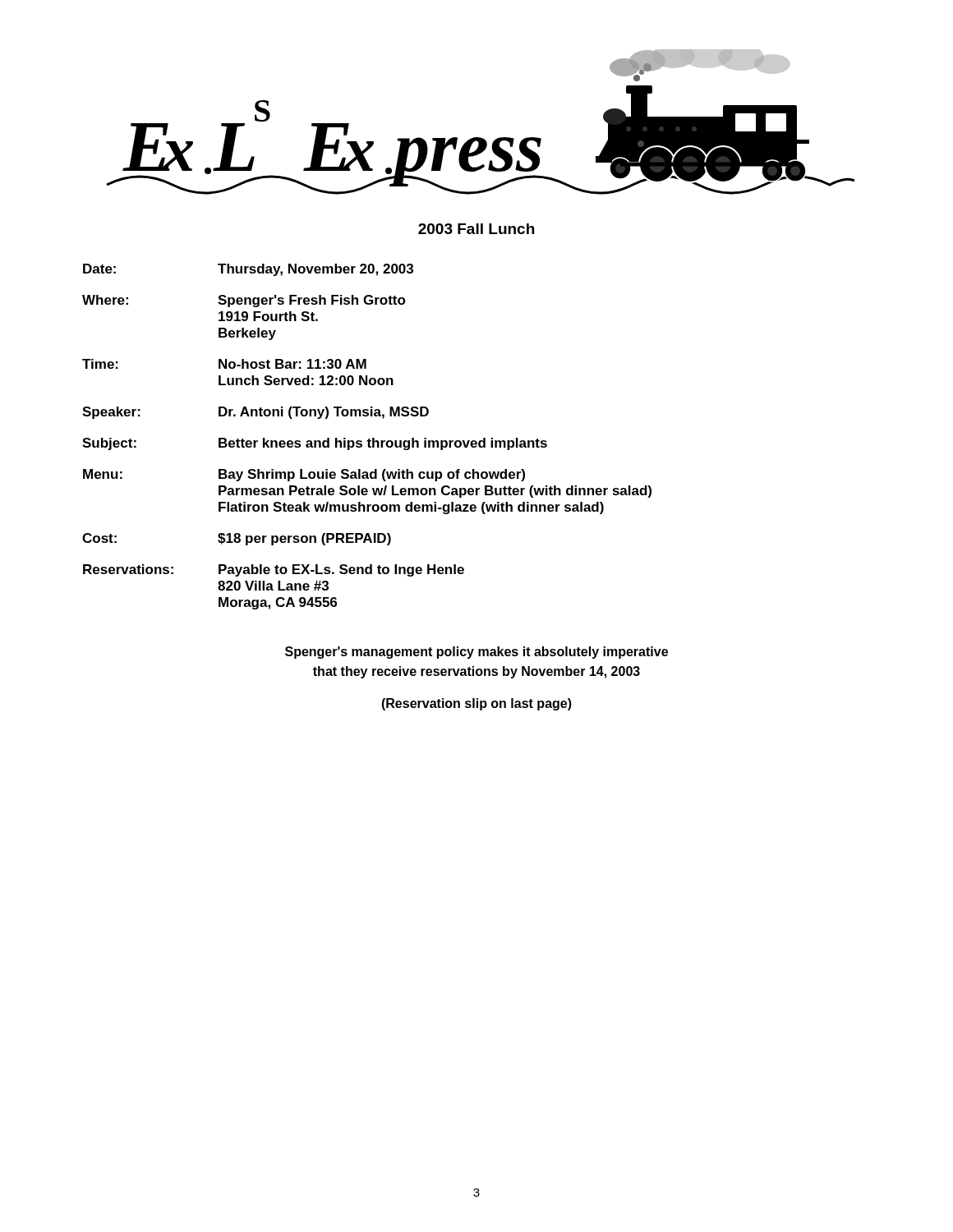Locate the text starting "Subject: Better knees"
Viewport: 953px width, 1232px height.
315,444
